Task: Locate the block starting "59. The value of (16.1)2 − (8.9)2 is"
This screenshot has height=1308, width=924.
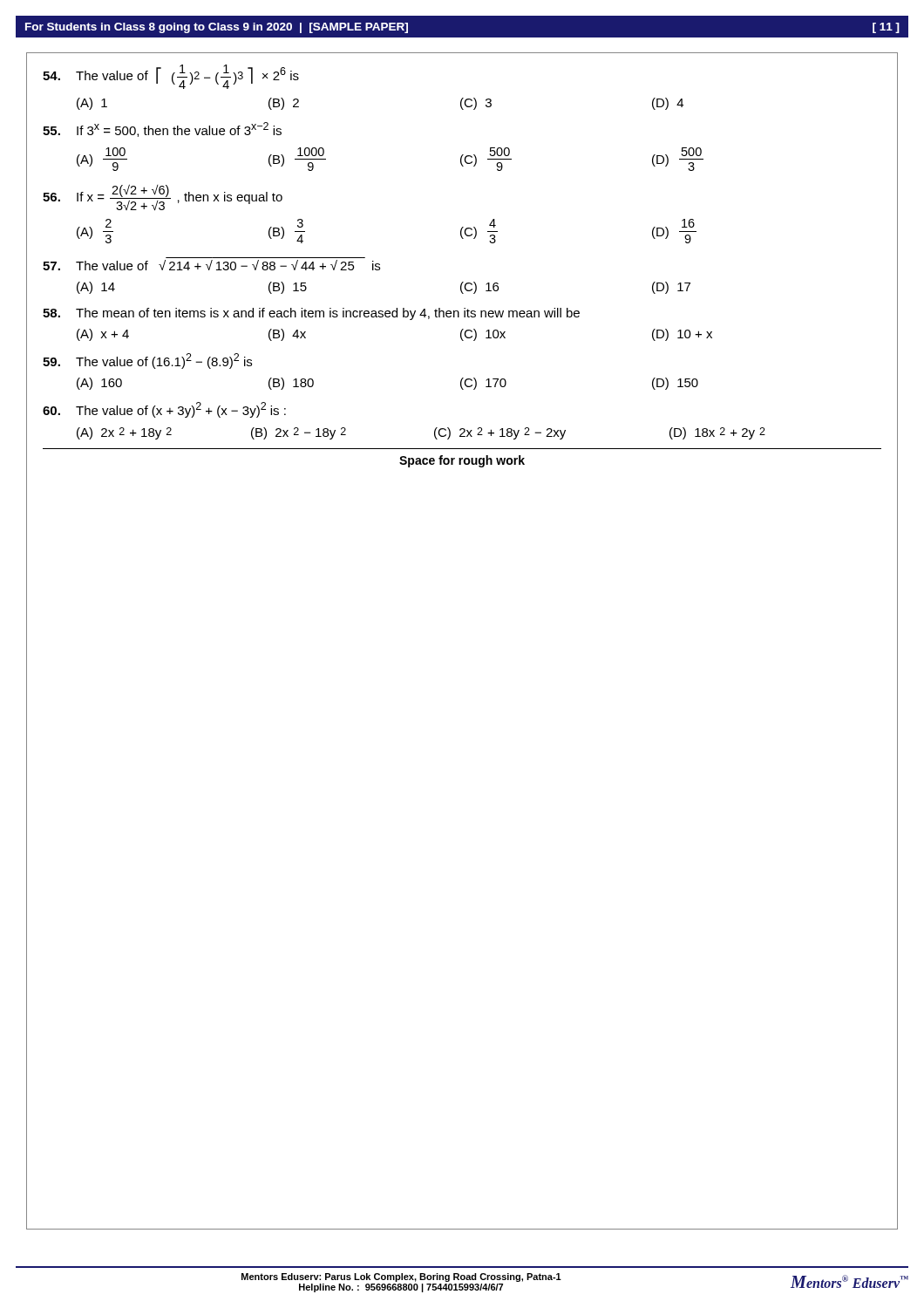Action: pyautogui.click(x=462, y=370)
